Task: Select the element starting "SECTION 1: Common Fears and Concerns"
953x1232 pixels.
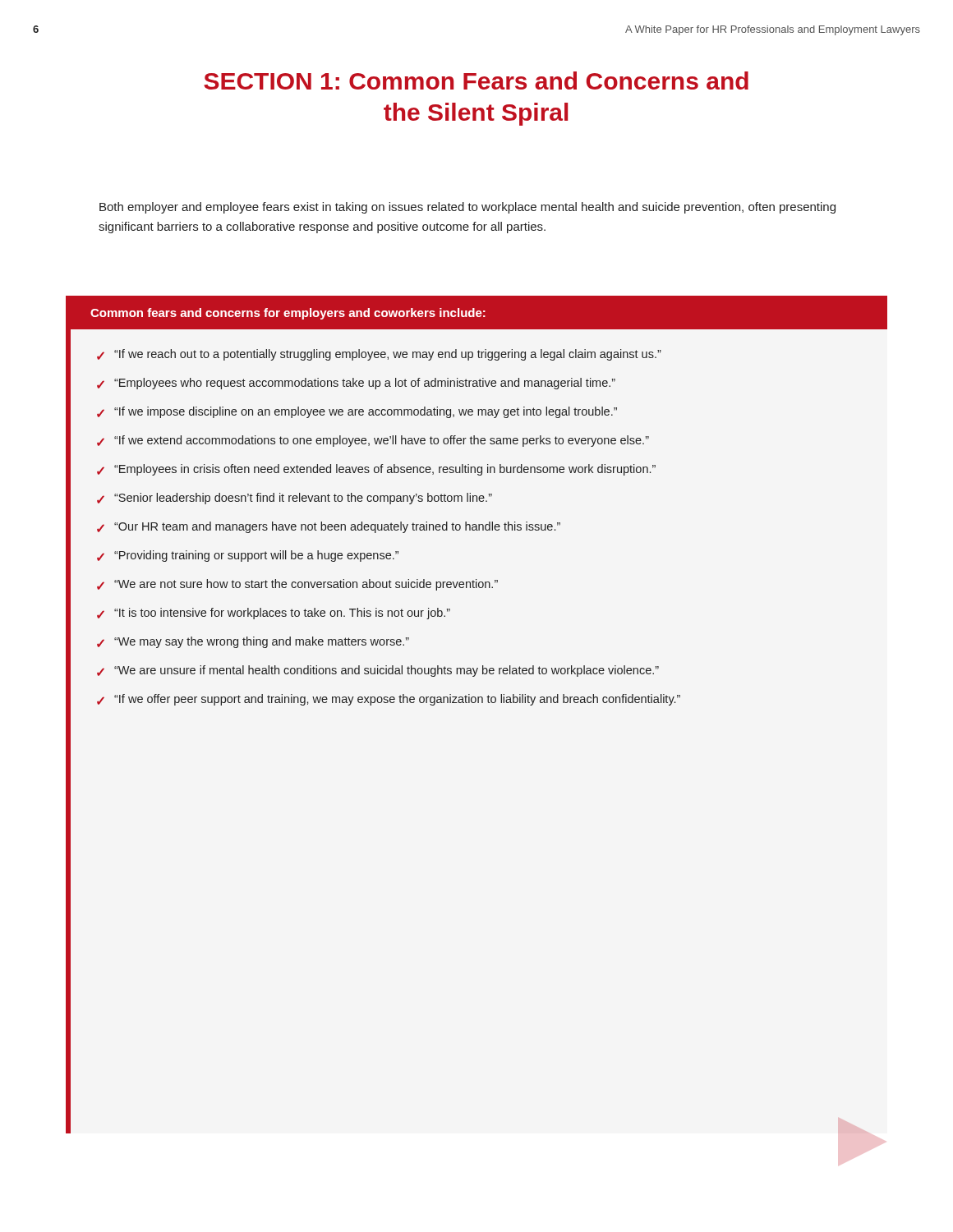Action: coord(476,96)
